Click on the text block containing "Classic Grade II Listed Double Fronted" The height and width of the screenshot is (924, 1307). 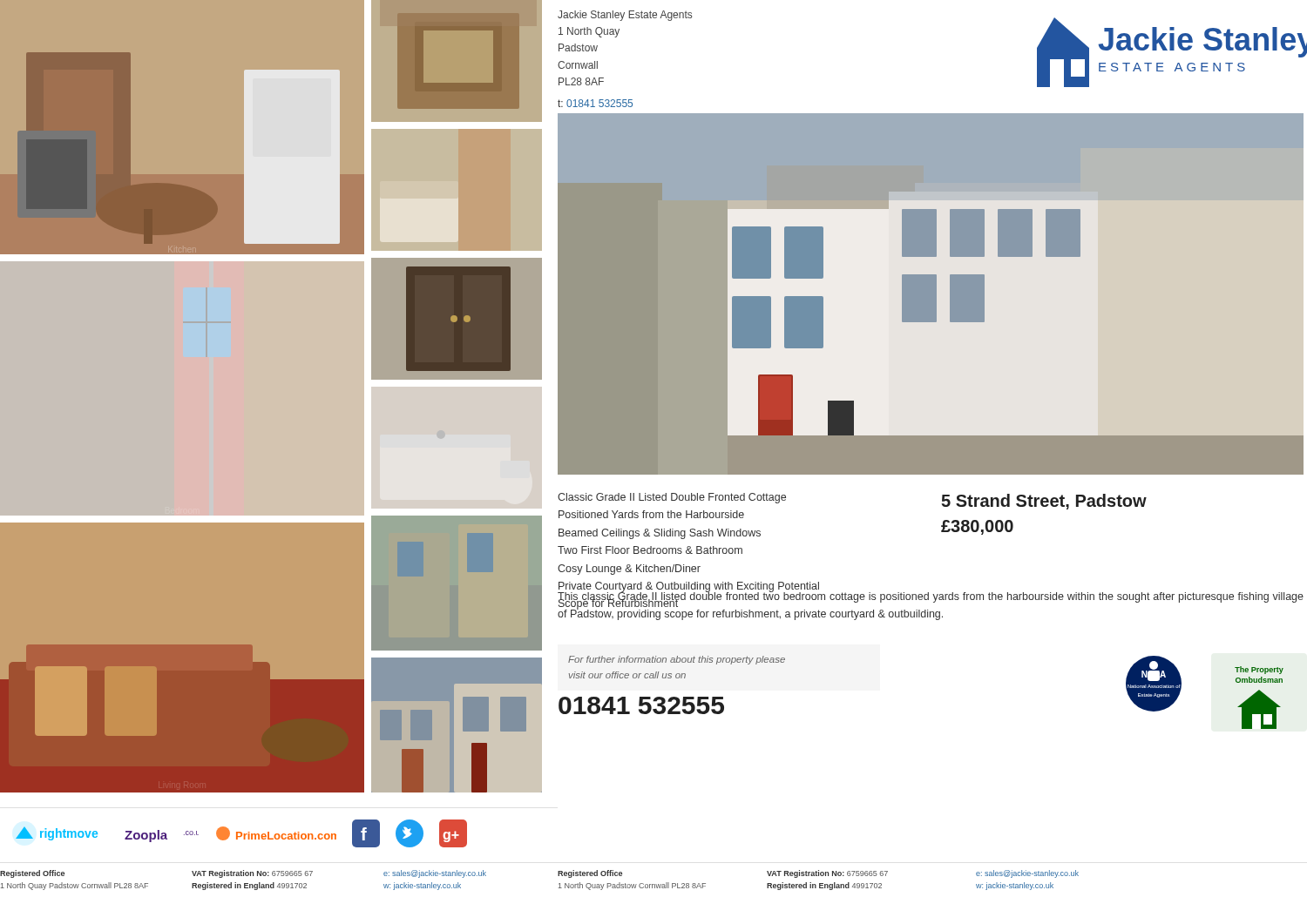pos(745,551)
